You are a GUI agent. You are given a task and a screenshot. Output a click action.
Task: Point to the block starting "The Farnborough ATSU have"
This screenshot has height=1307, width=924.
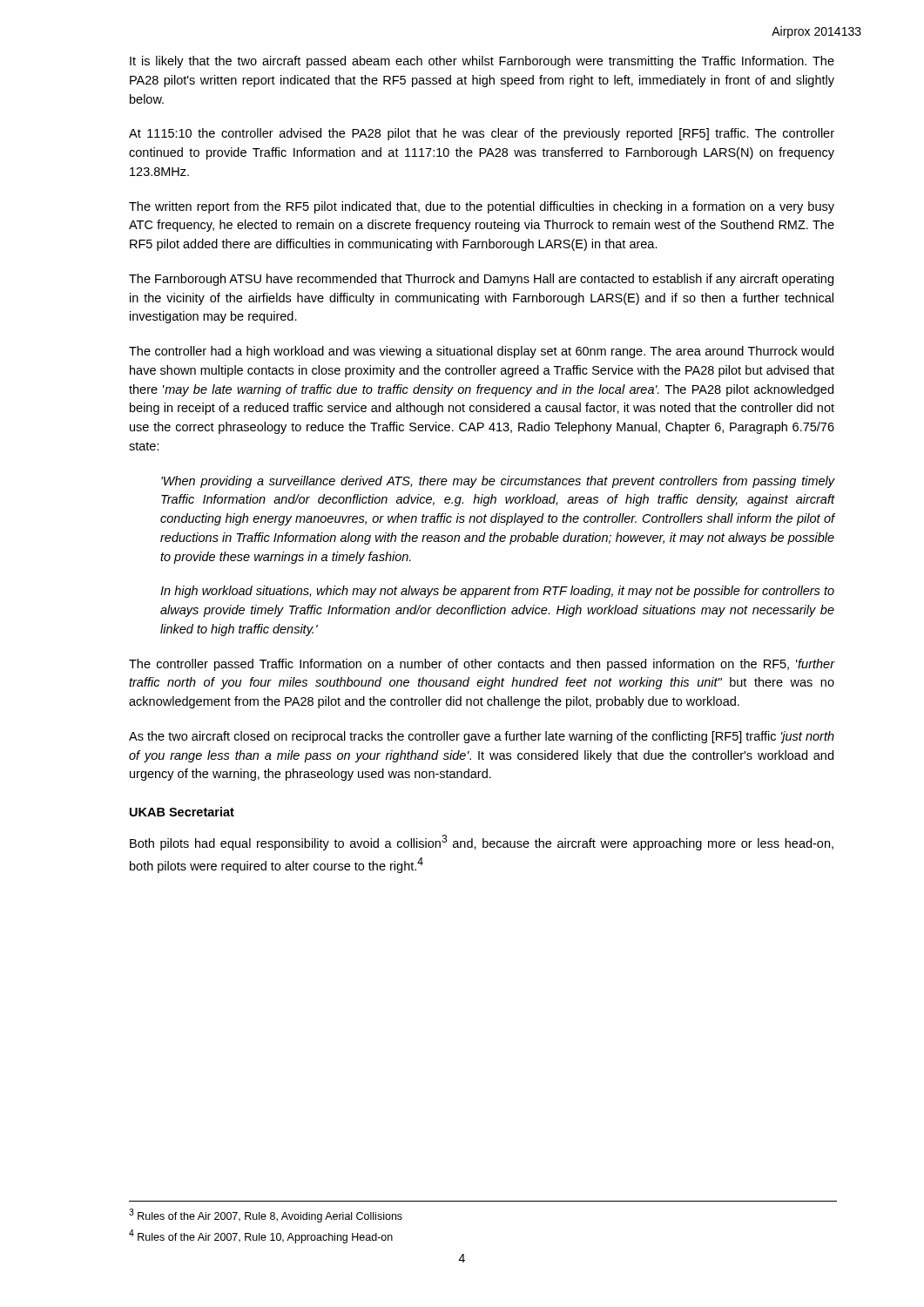coord(482,298)
